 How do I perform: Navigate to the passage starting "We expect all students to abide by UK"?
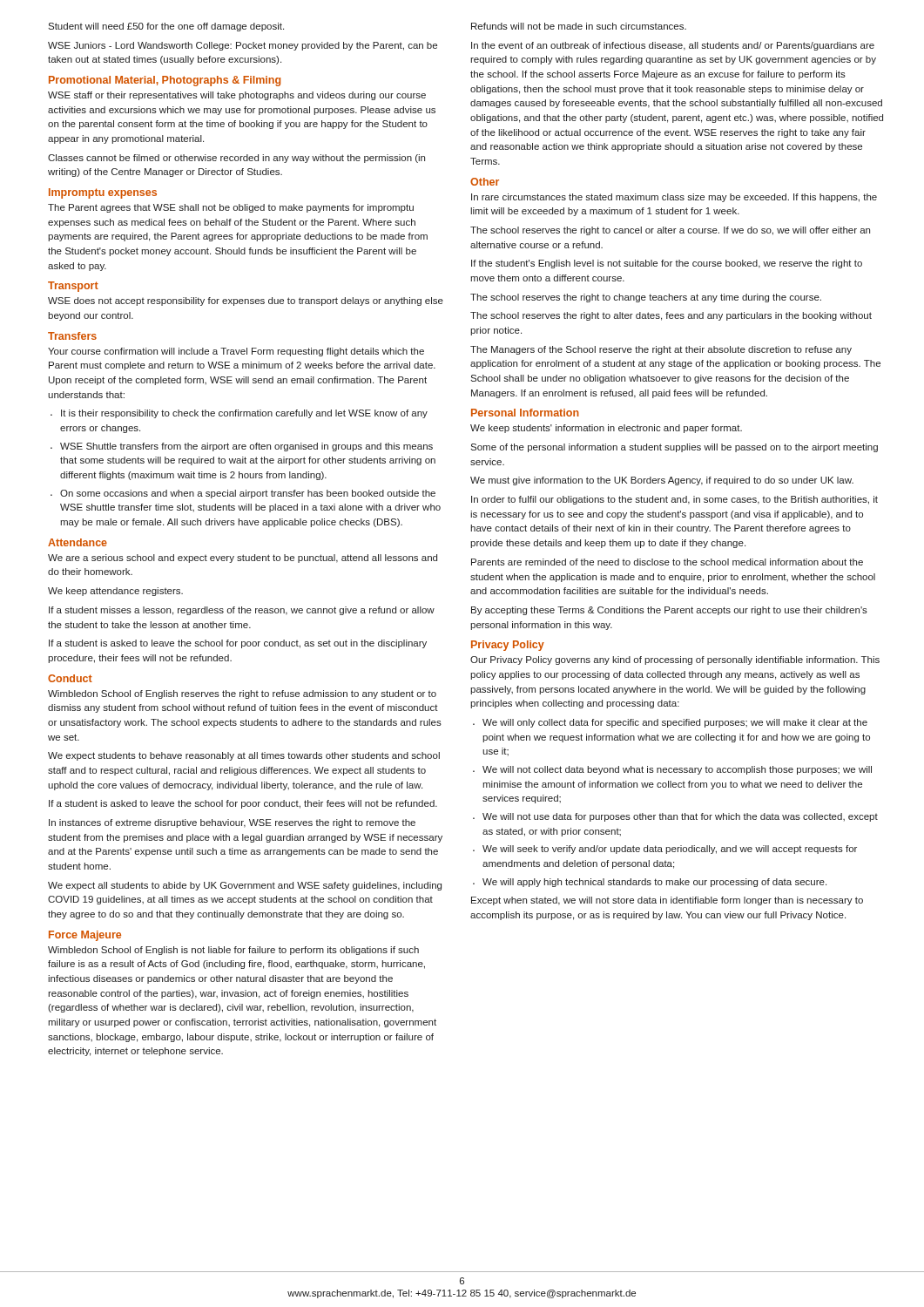click(245, 899)
